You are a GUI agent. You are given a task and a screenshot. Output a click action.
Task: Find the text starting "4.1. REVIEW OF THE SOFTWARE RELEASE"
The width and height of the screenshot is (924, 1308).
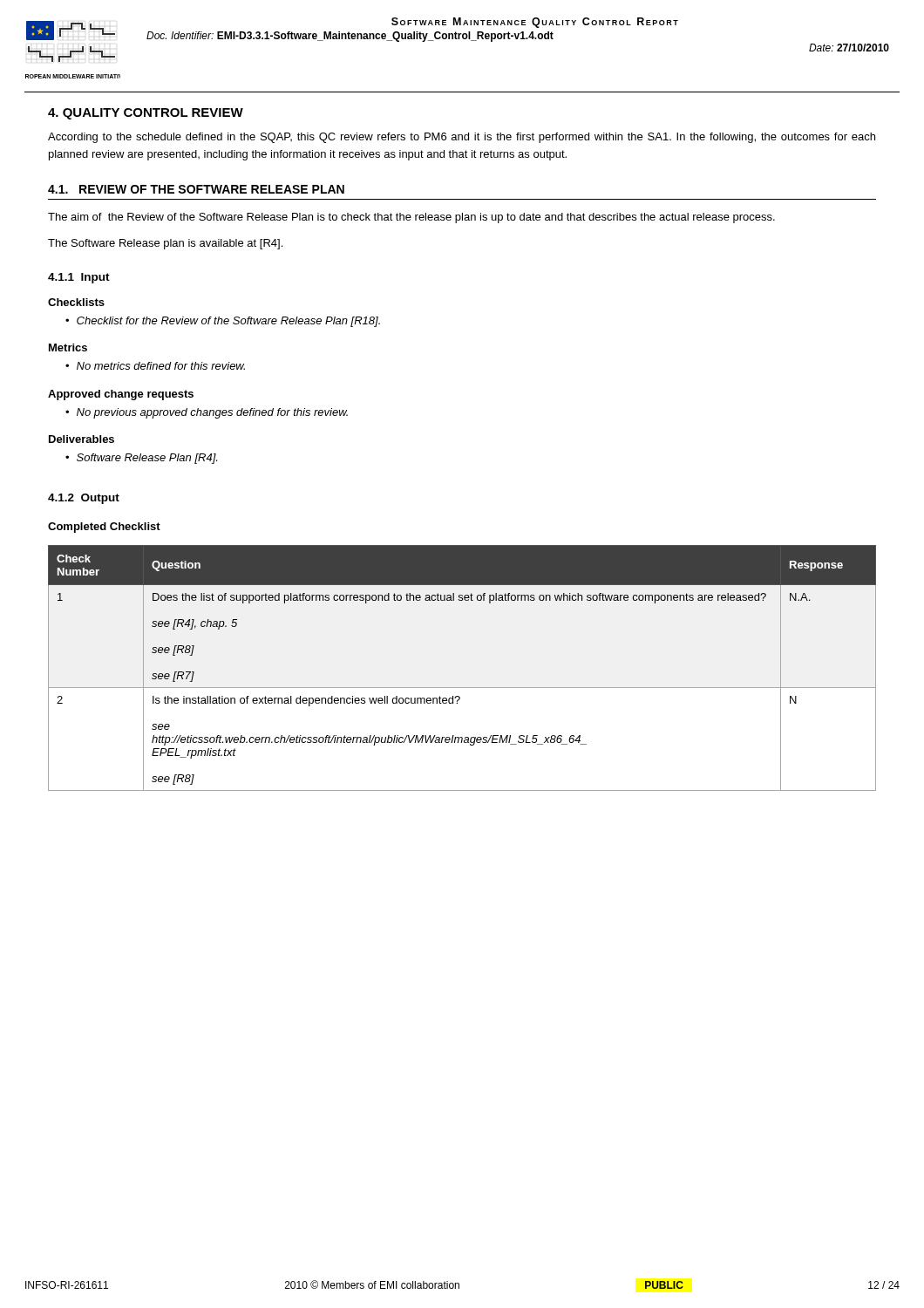(196, 189)
